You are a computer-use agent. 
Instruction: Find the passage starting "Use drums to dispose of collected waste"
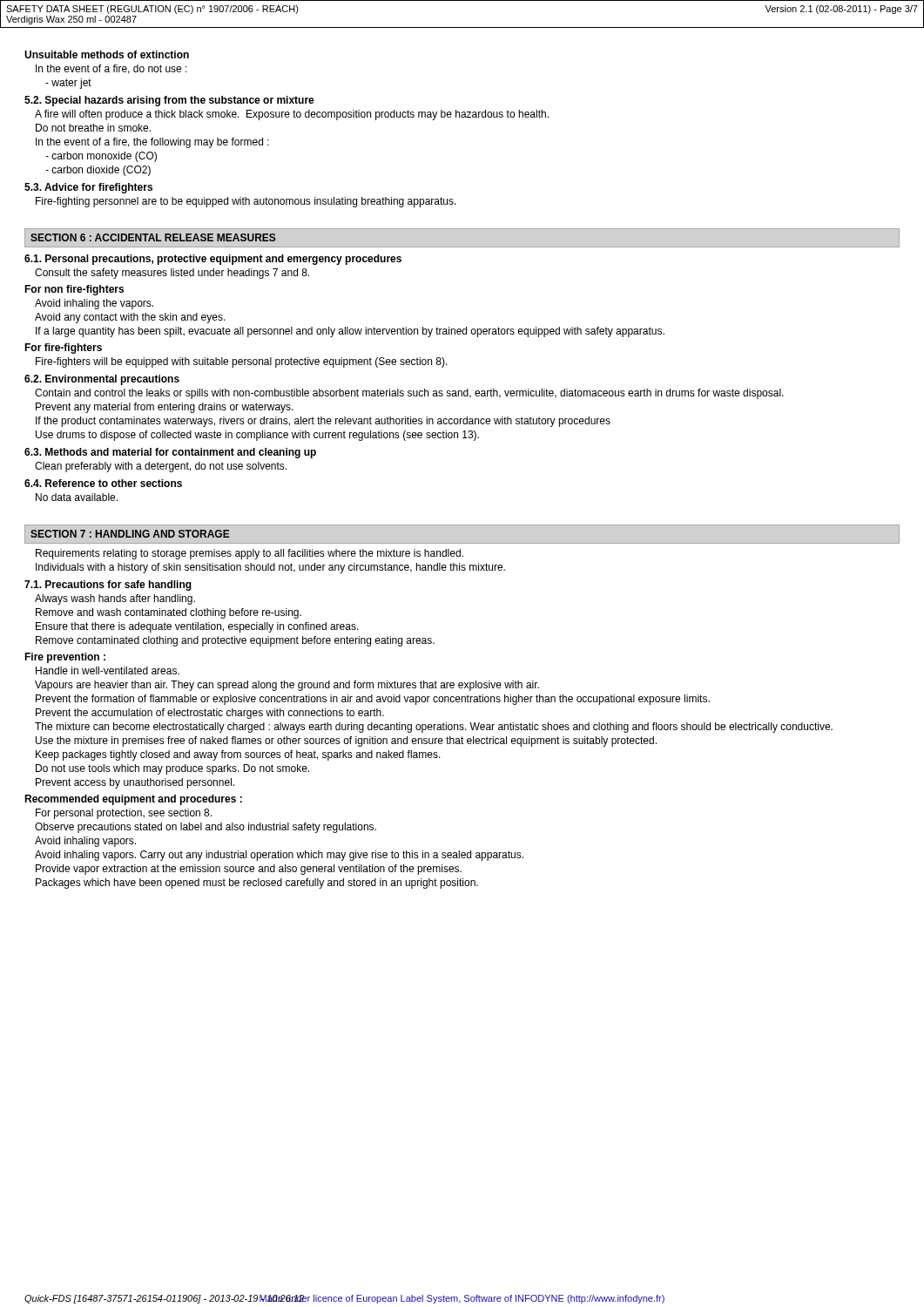pos(257,435)
